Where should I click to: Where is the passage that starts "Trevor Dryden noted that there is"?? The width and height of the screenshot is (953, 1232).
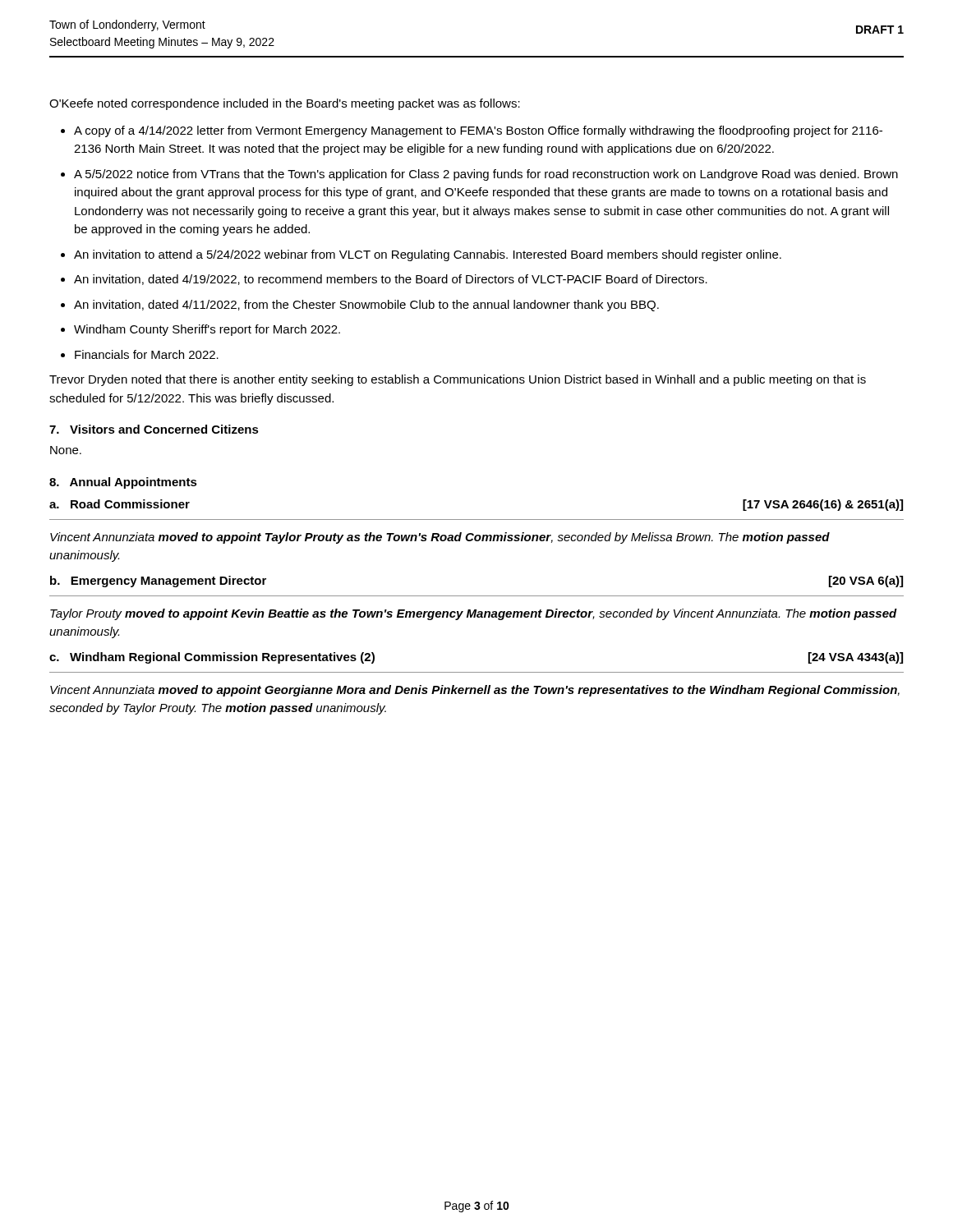point(458,388)
